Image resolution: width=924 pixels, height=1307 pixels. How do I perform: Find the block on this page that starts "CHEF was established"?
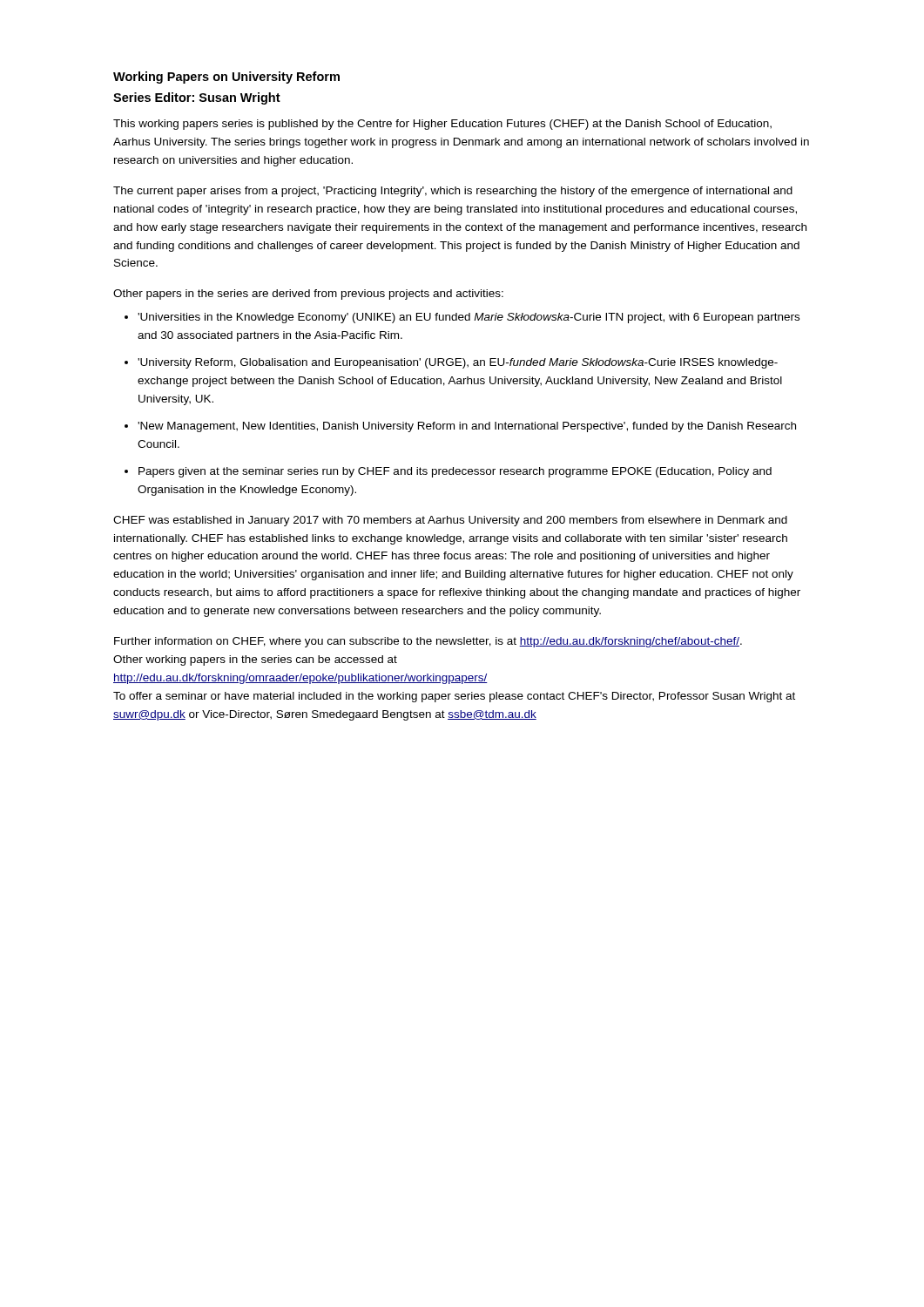(457, 565)
